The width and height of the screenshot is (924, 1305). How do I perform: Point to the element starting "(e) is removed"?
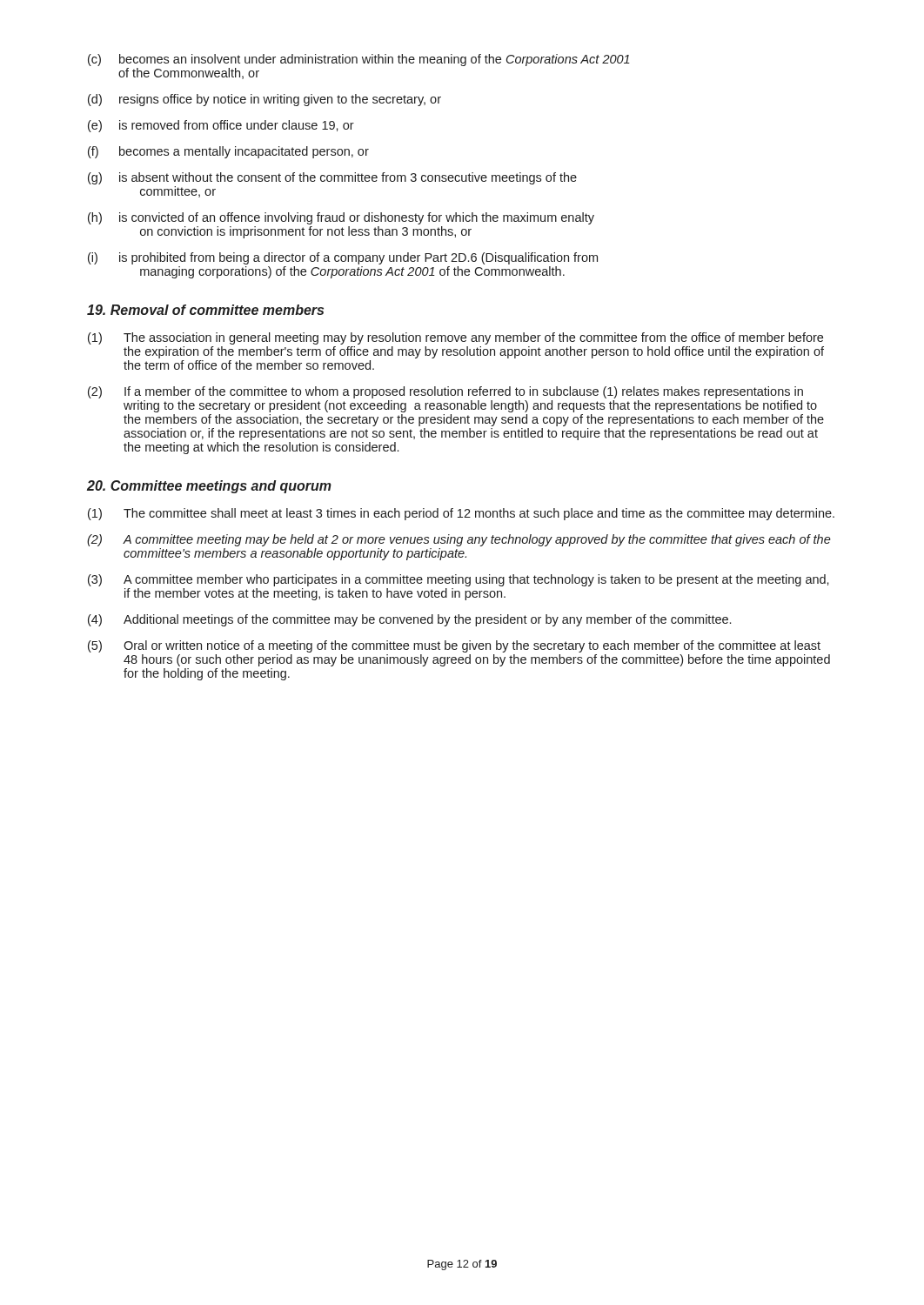click(x=221, y=126)
